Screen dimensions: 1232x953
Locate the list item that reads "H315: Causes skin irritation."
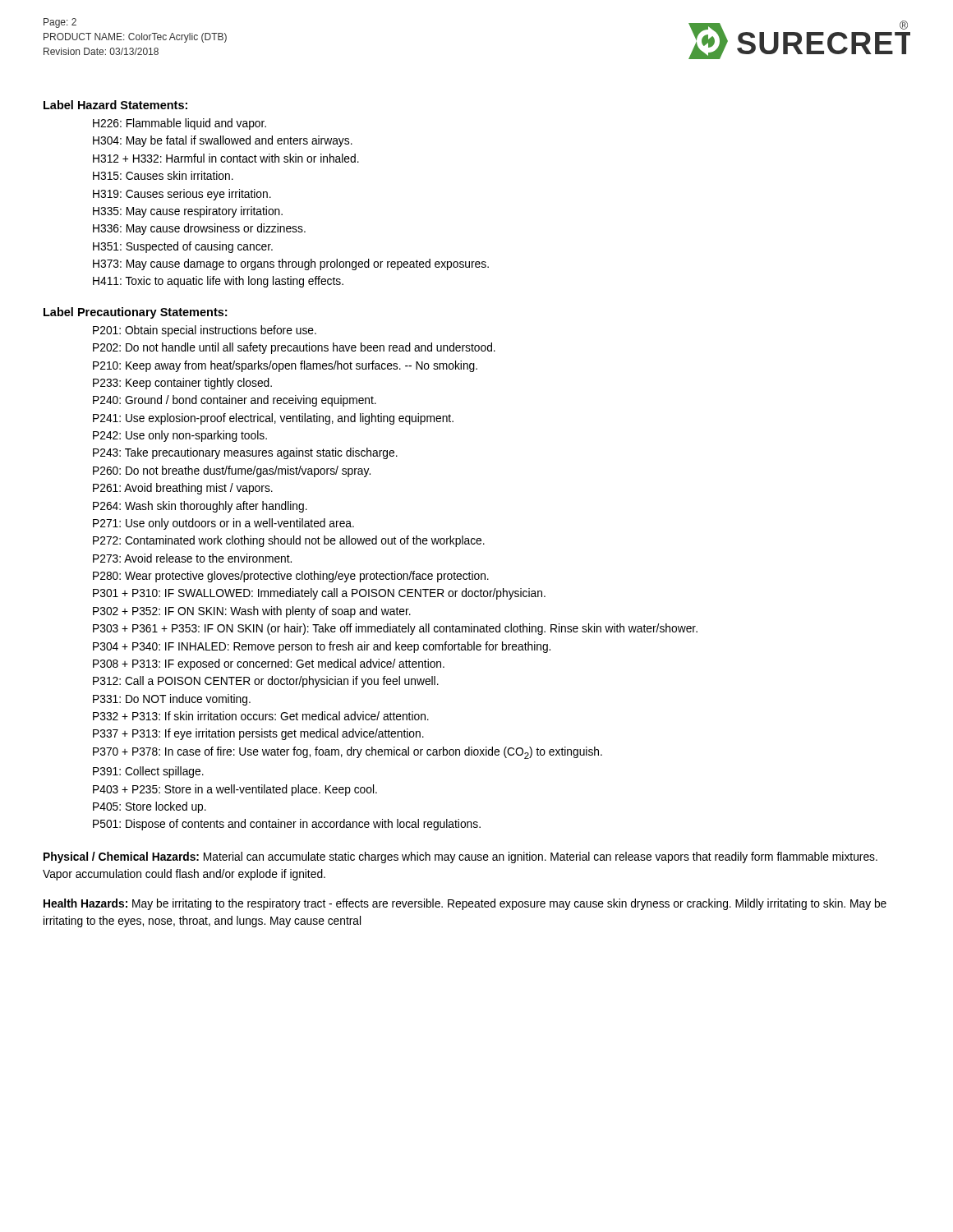click(x=163, y=176)
